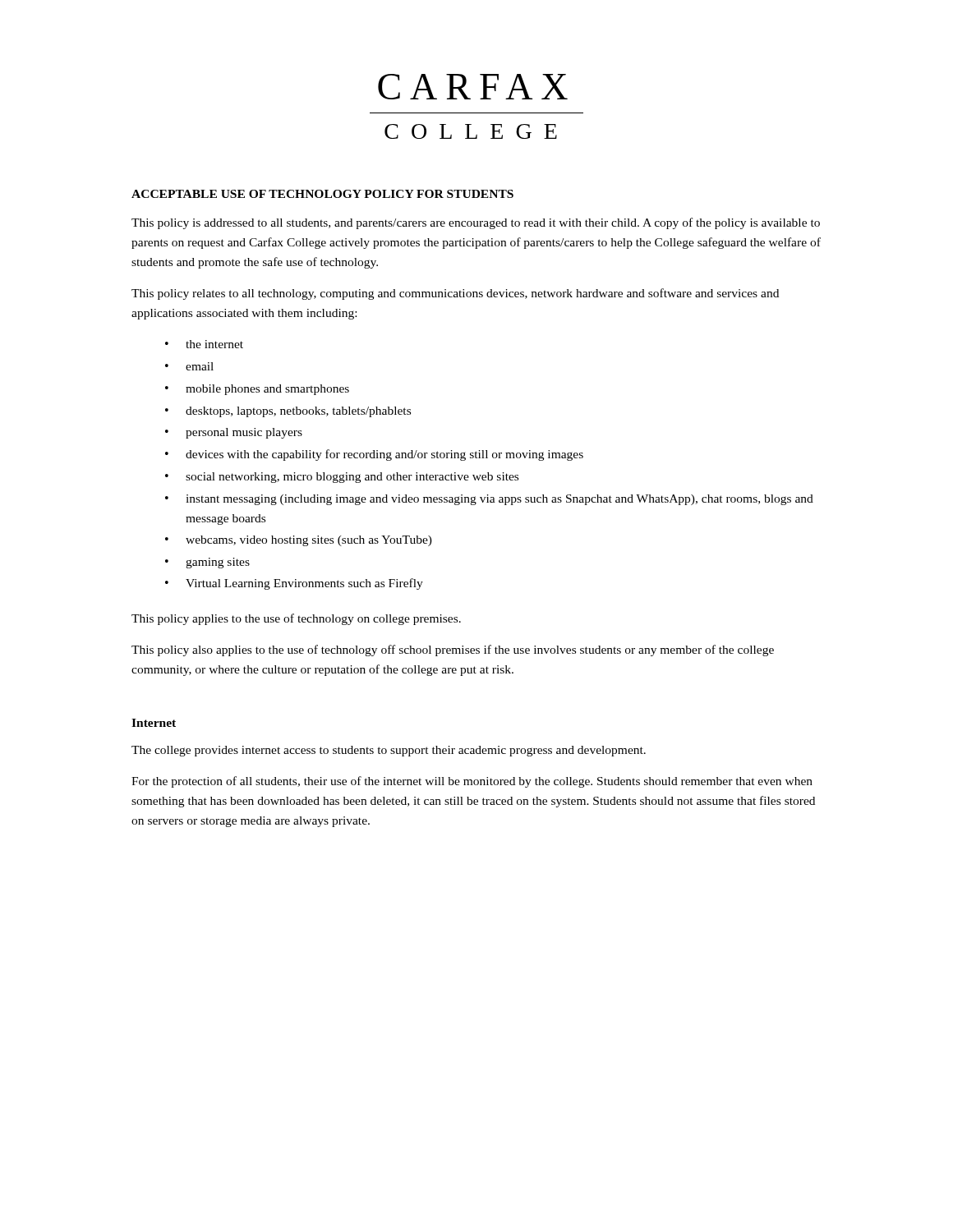
Task: Find the text block that reads "This policy relates to all"
Action: click(455, 303)
